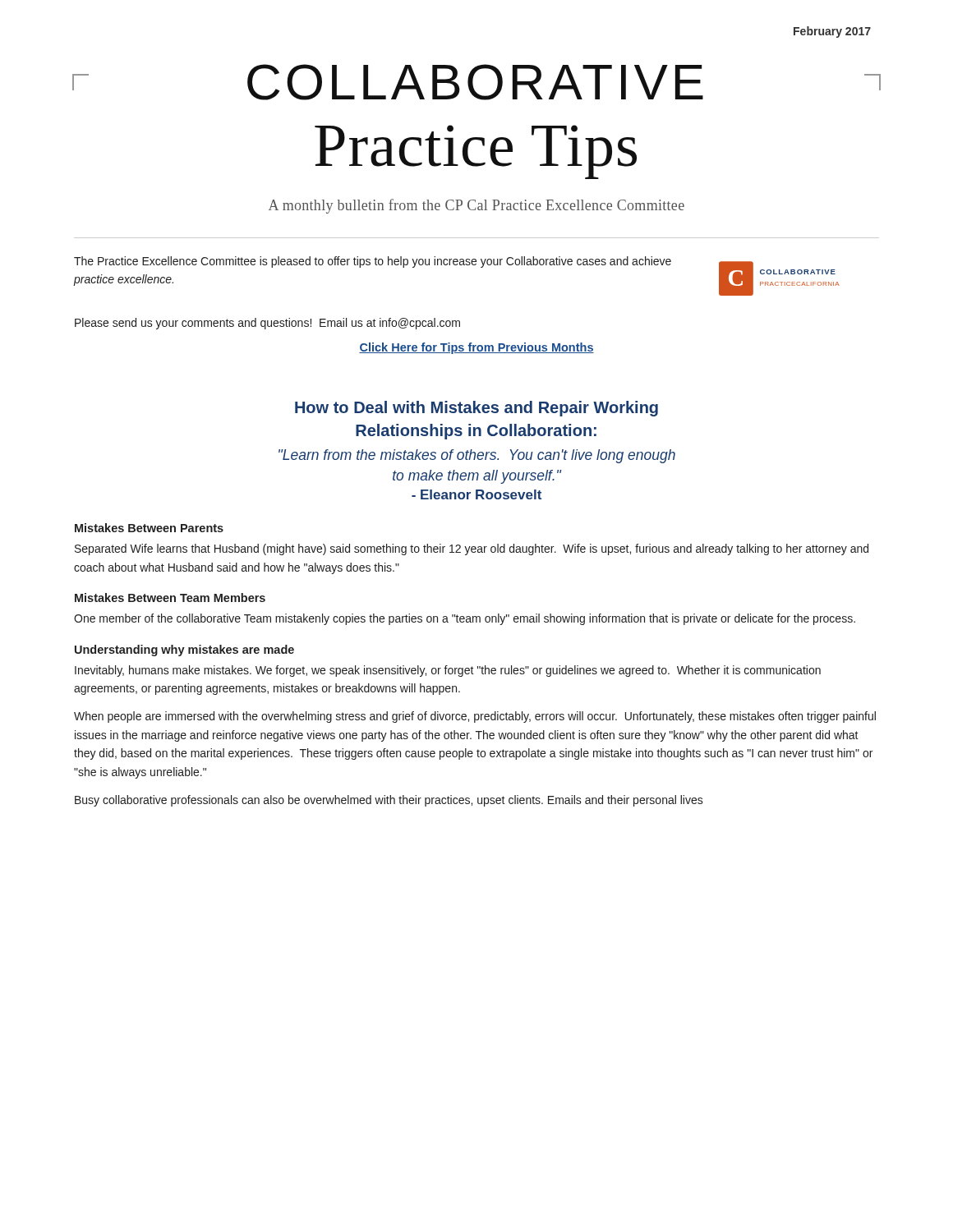Find the title with the text "COLLABORATIVE Practice Tips"
The image size is (953, 1232).
[476, 117]
